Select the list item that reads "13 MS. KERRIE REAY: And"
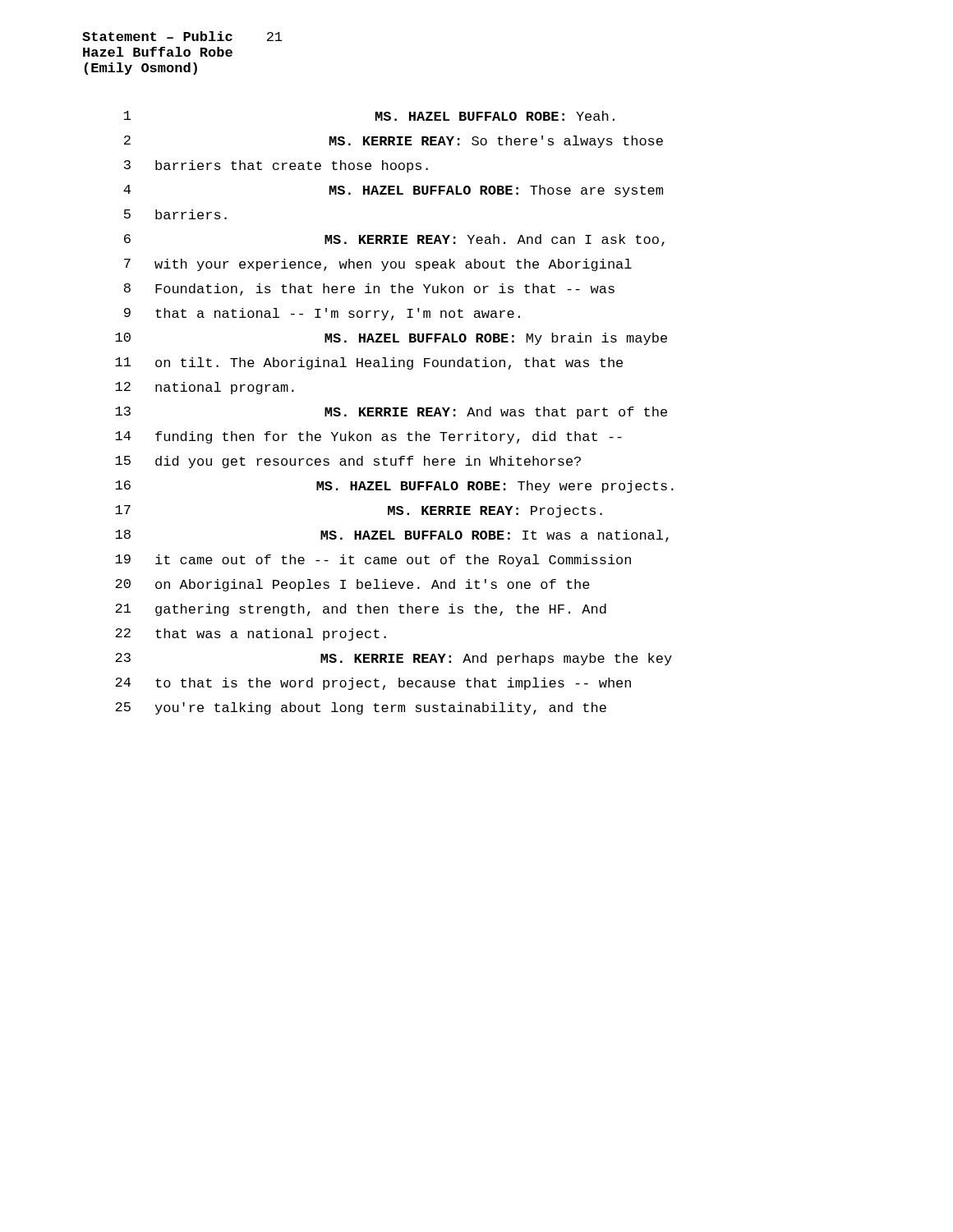The height and width of the screenshot is (1232, 953). 485,413
